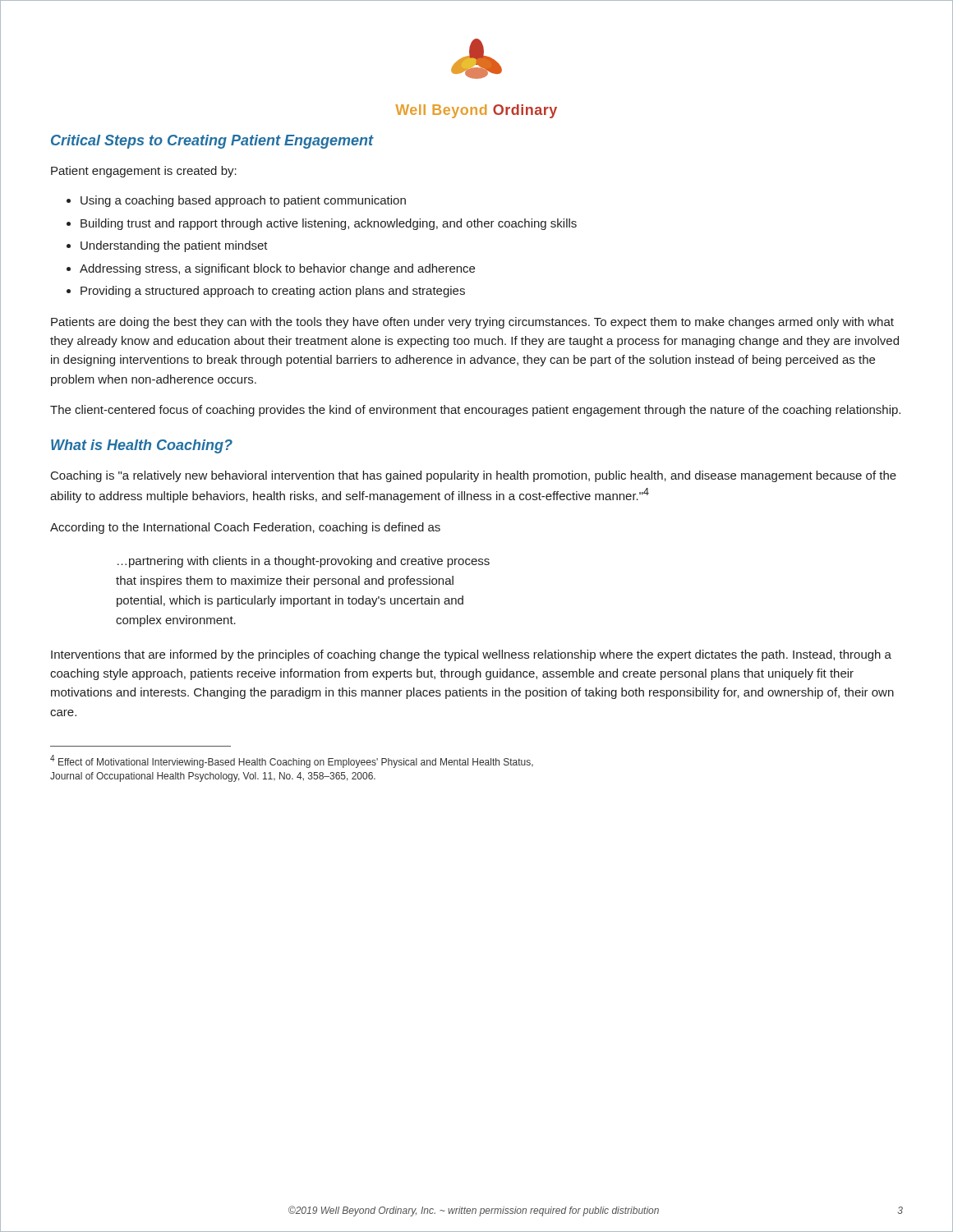This screenshot has height=1232, width=953.
Task: Navigate to the region starting "Building trust and rapport through"
Action: click(x=328, y=223)
